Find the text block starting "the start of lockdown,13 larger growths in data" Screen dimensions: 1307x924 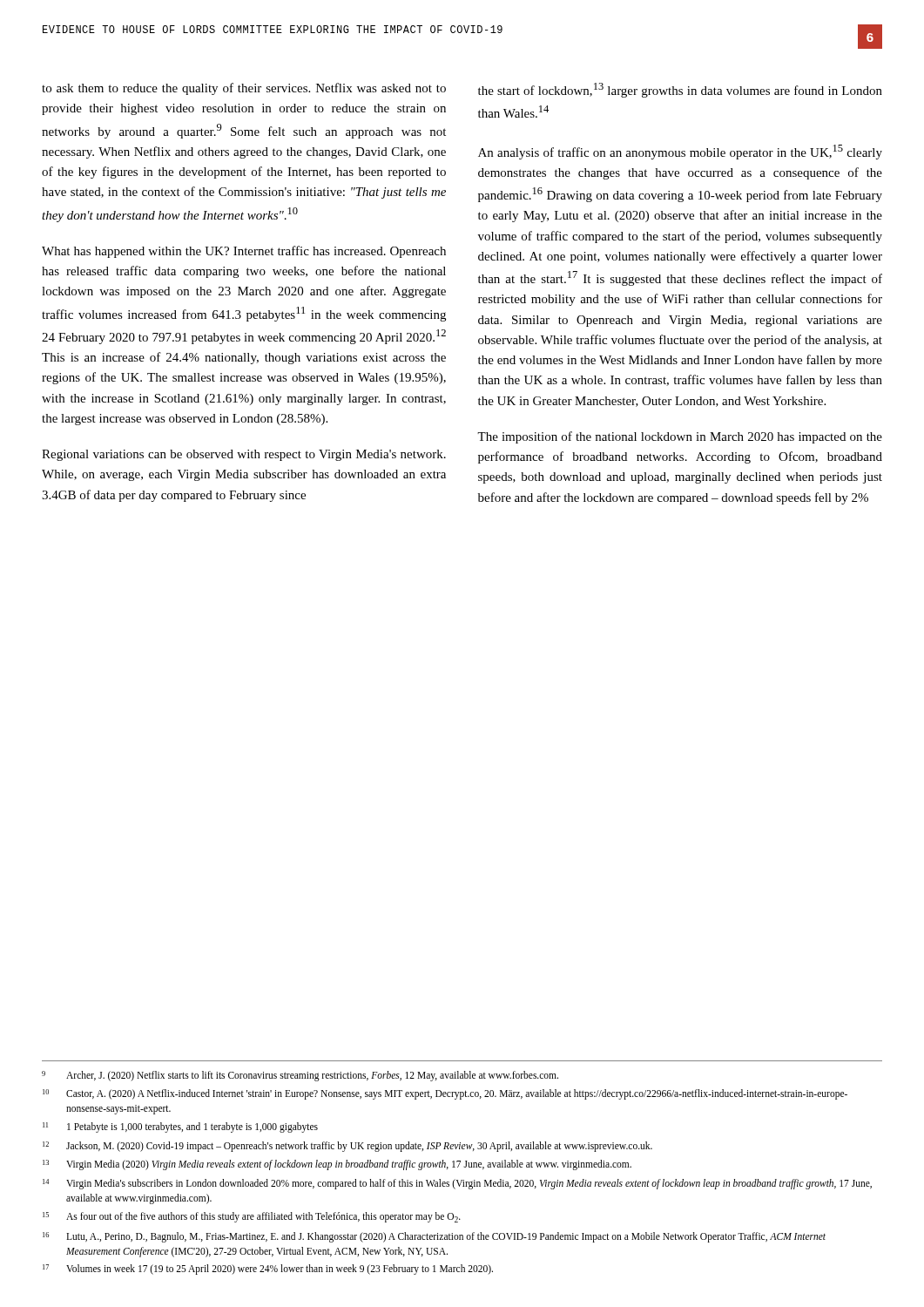click(x=680, y=100)
